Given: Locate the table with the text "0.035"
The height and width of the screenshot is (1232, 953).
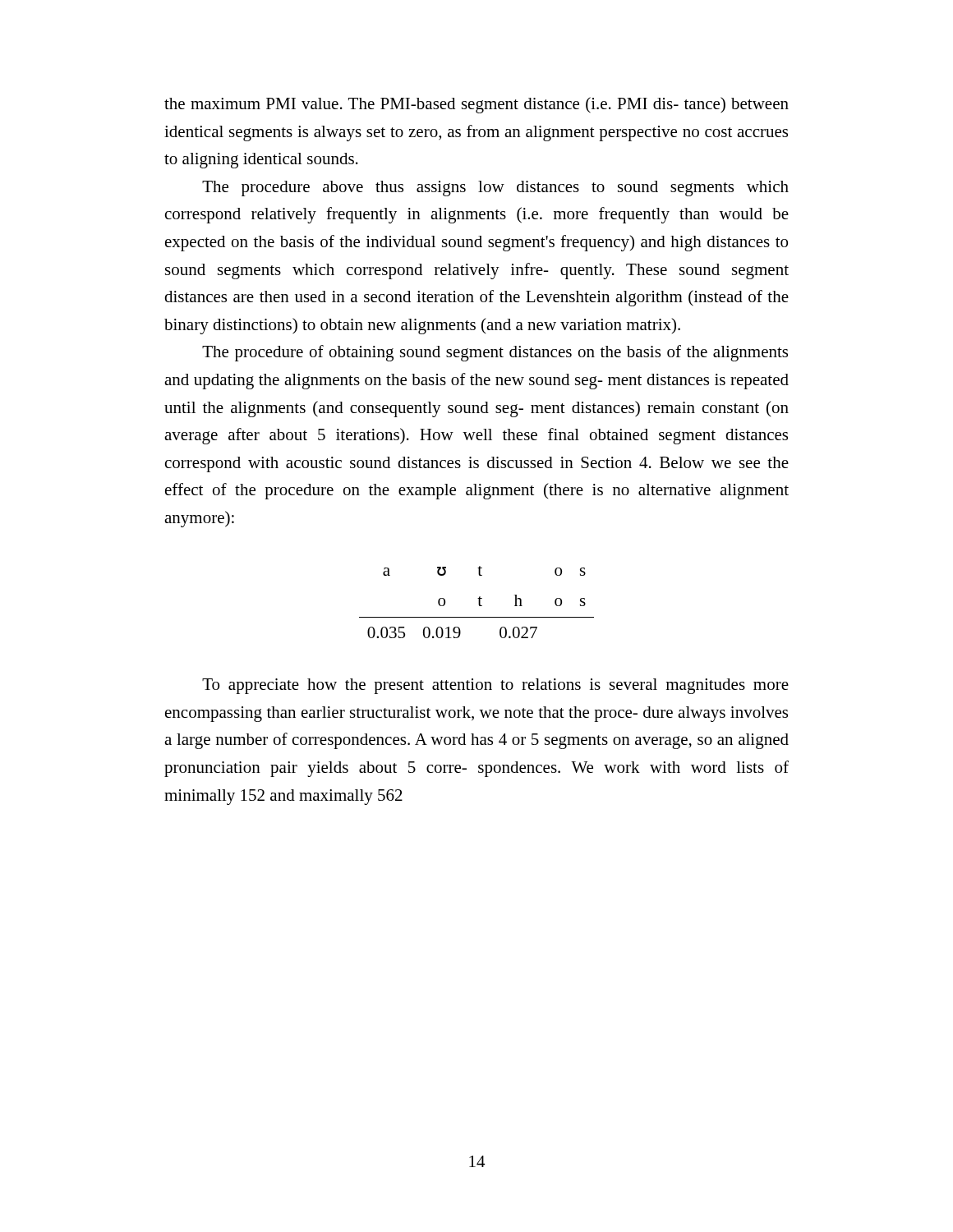Looking at the screenshot, I should [476, 602].
